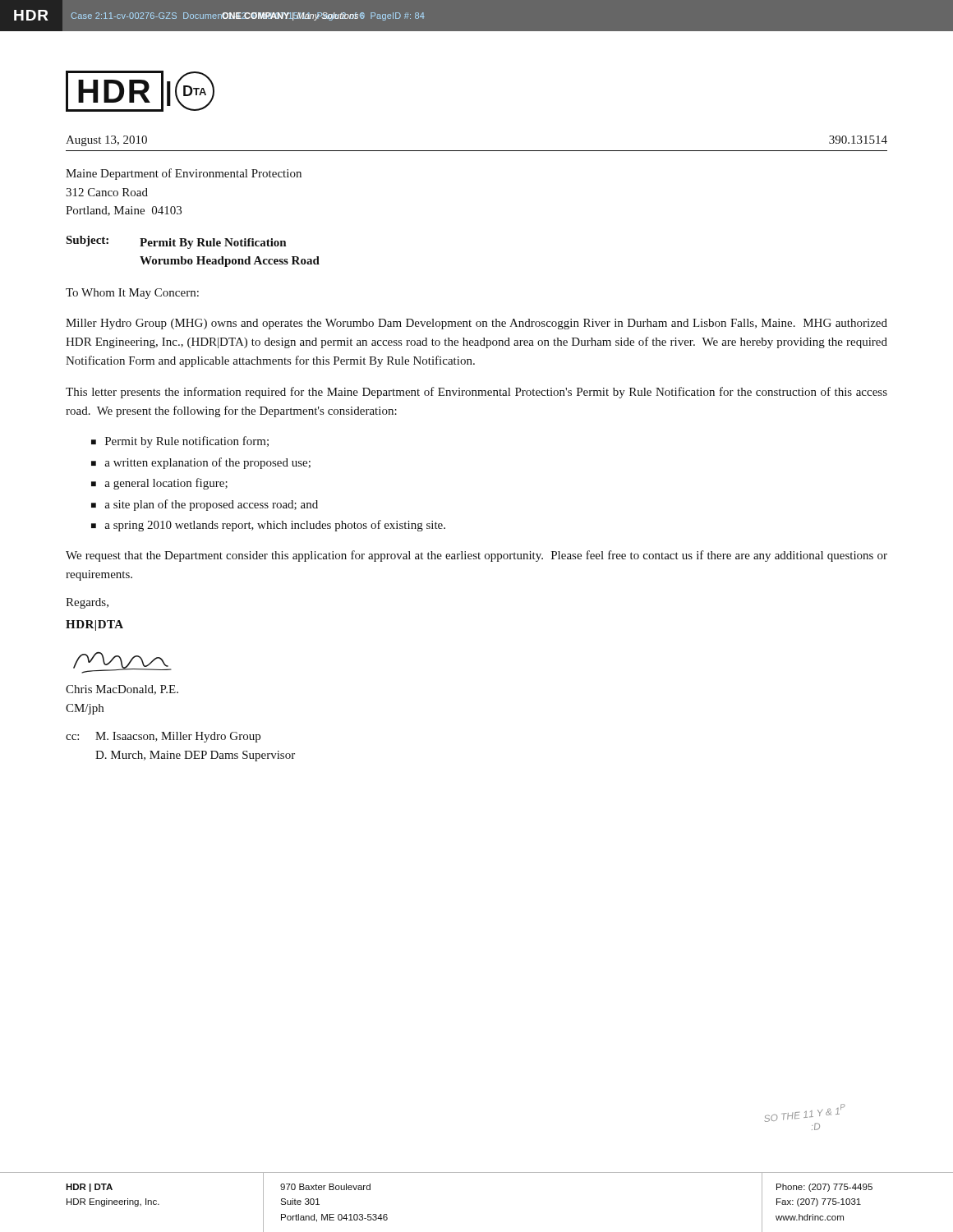Click on the text that says "Chris MacDonald, P.E."
Image resolution: width=953 pixels, height=1232 pixels.
coord(122,689)
